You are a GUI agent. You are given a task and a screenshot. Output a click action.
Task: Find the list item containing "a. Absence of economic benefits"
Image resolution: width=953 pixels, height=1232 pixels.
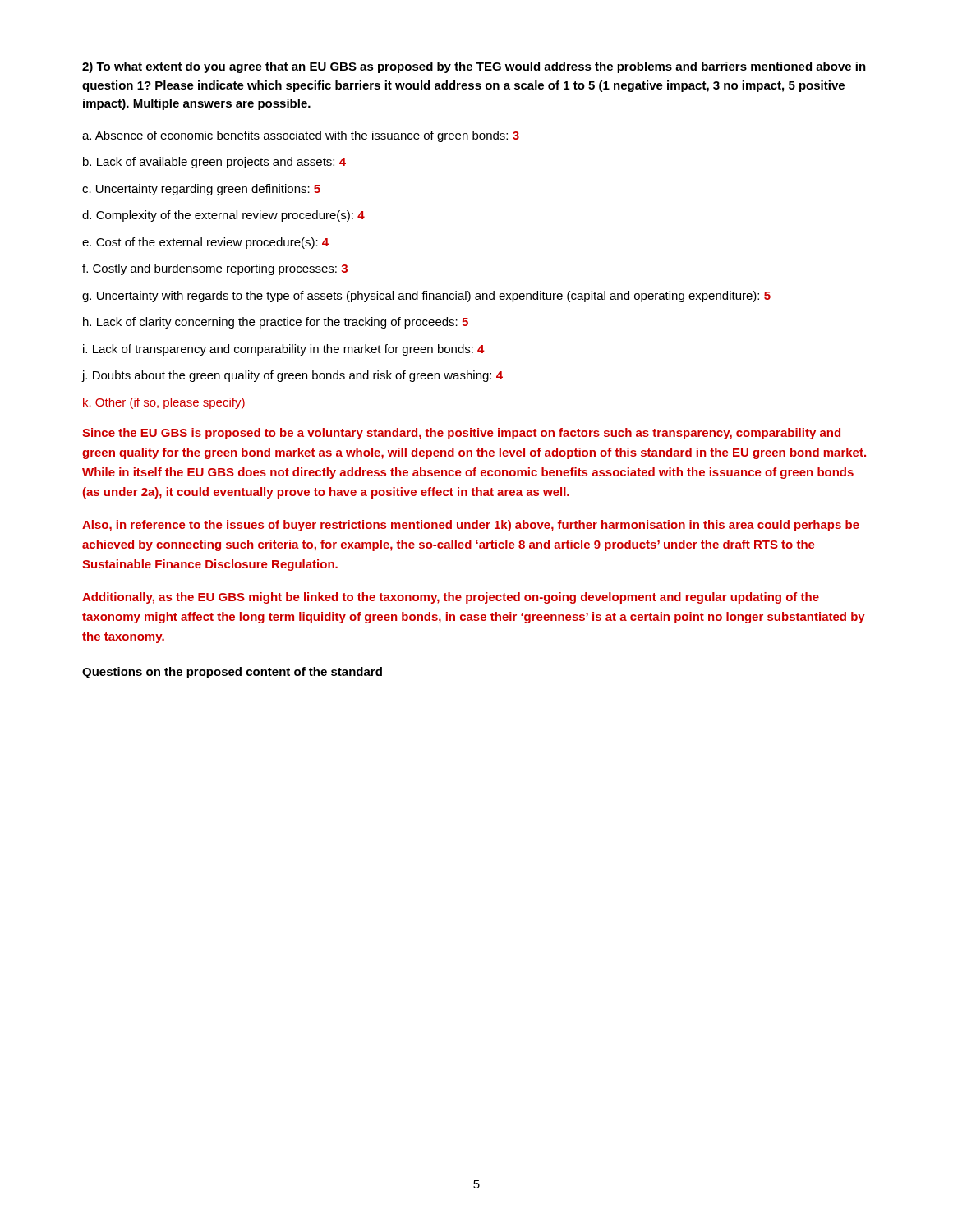(x=301, y=135)
